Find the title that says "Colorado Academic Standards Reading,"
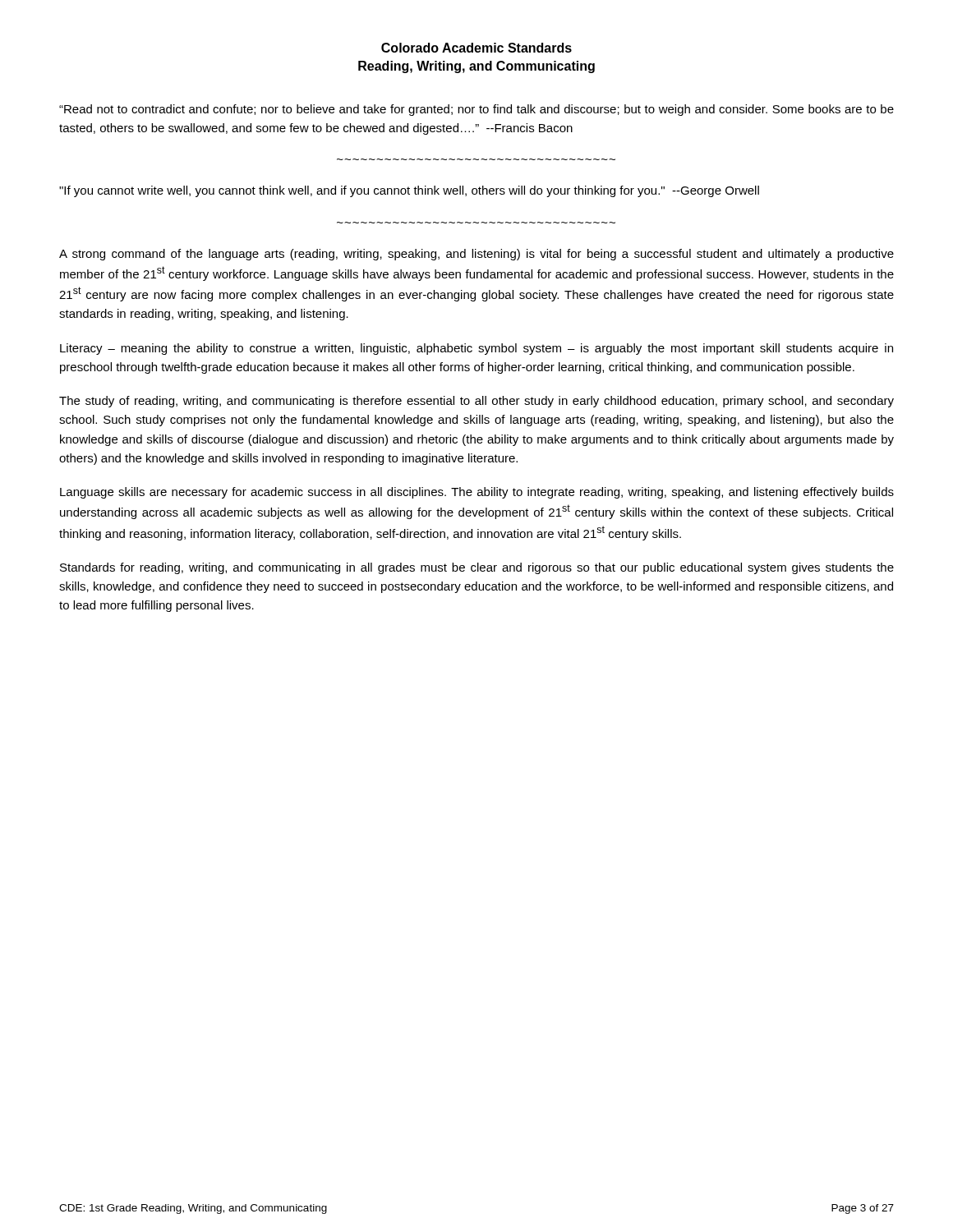953x1232 pixels. tap(476, 58)
